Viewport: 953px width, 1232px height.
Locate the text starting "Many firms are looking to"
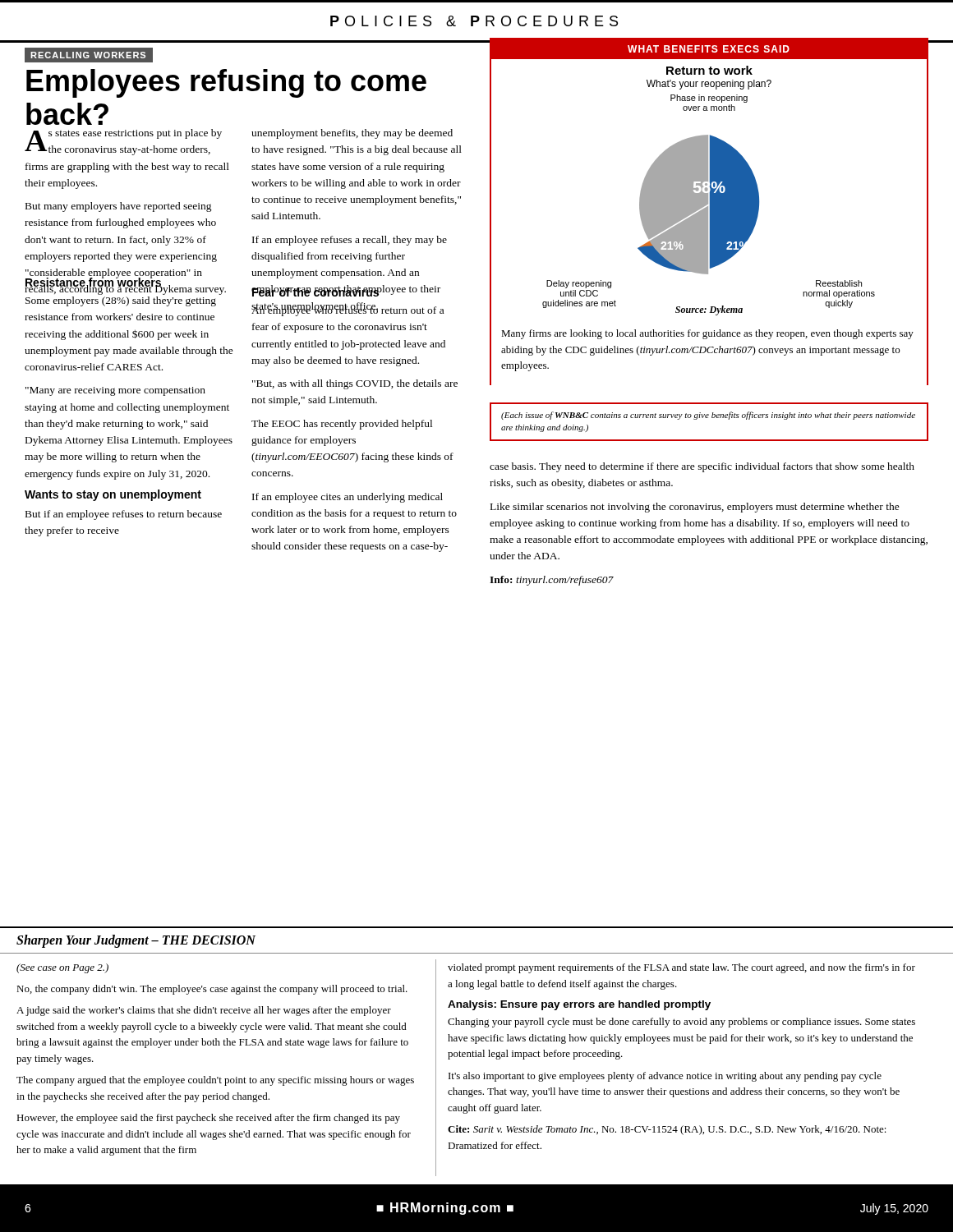tap(709, 349)
